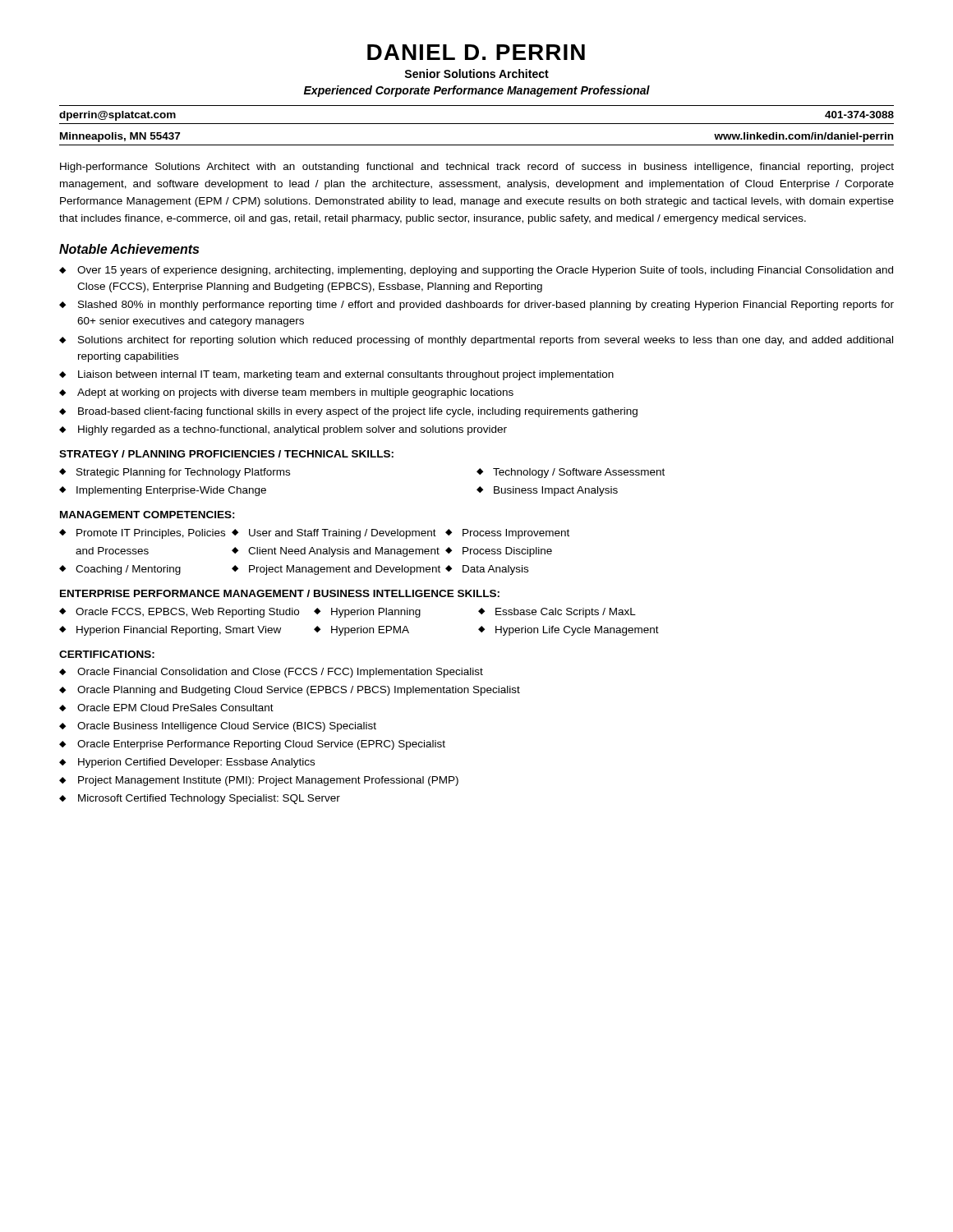Find the list item that reads "Microsoft Certified Technology Specialist: SQL Server"
The height and width of the screenshot is (1232, 953).
(209, 798)
